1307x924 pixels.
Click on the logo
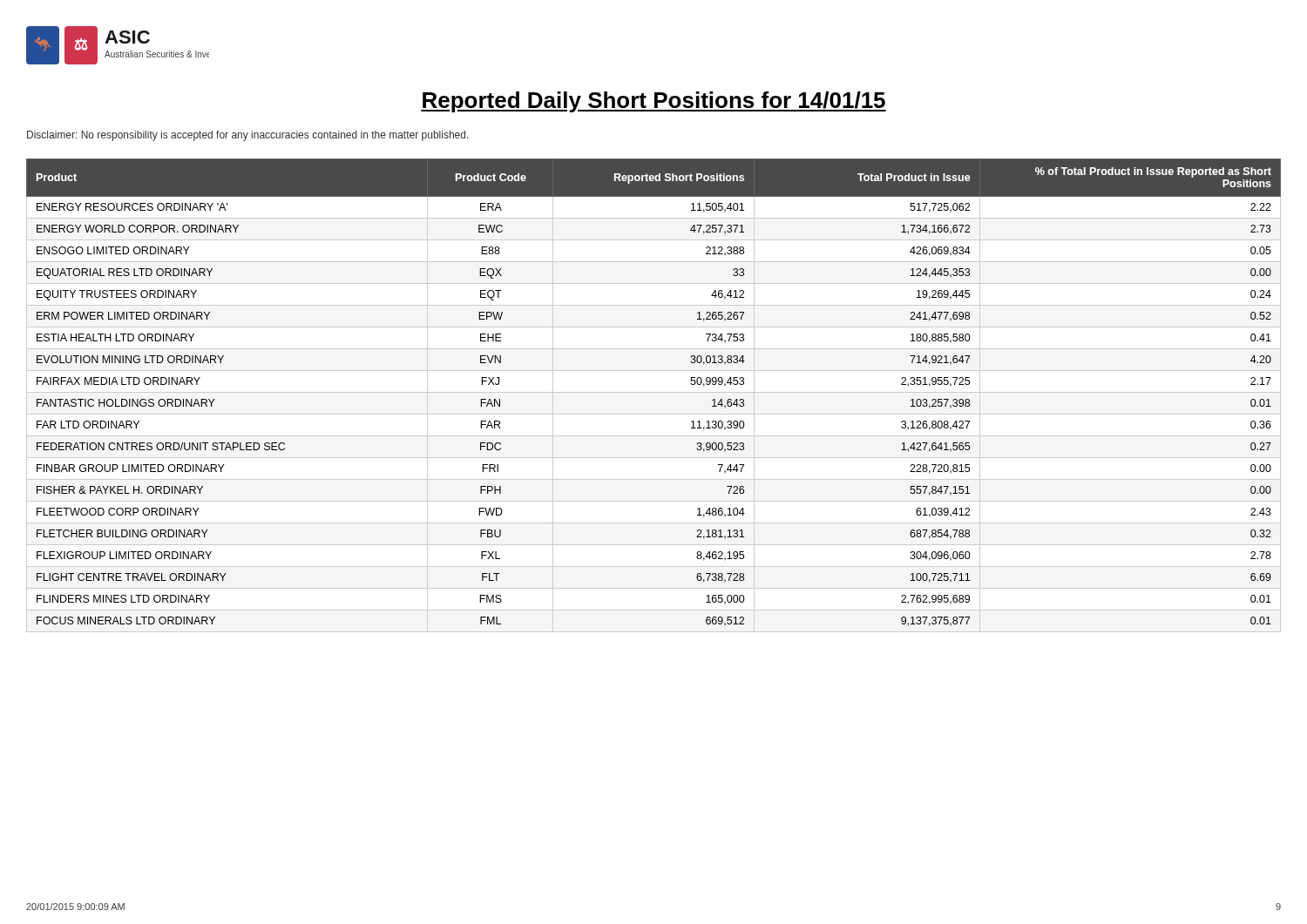click(x=118, y=48)
